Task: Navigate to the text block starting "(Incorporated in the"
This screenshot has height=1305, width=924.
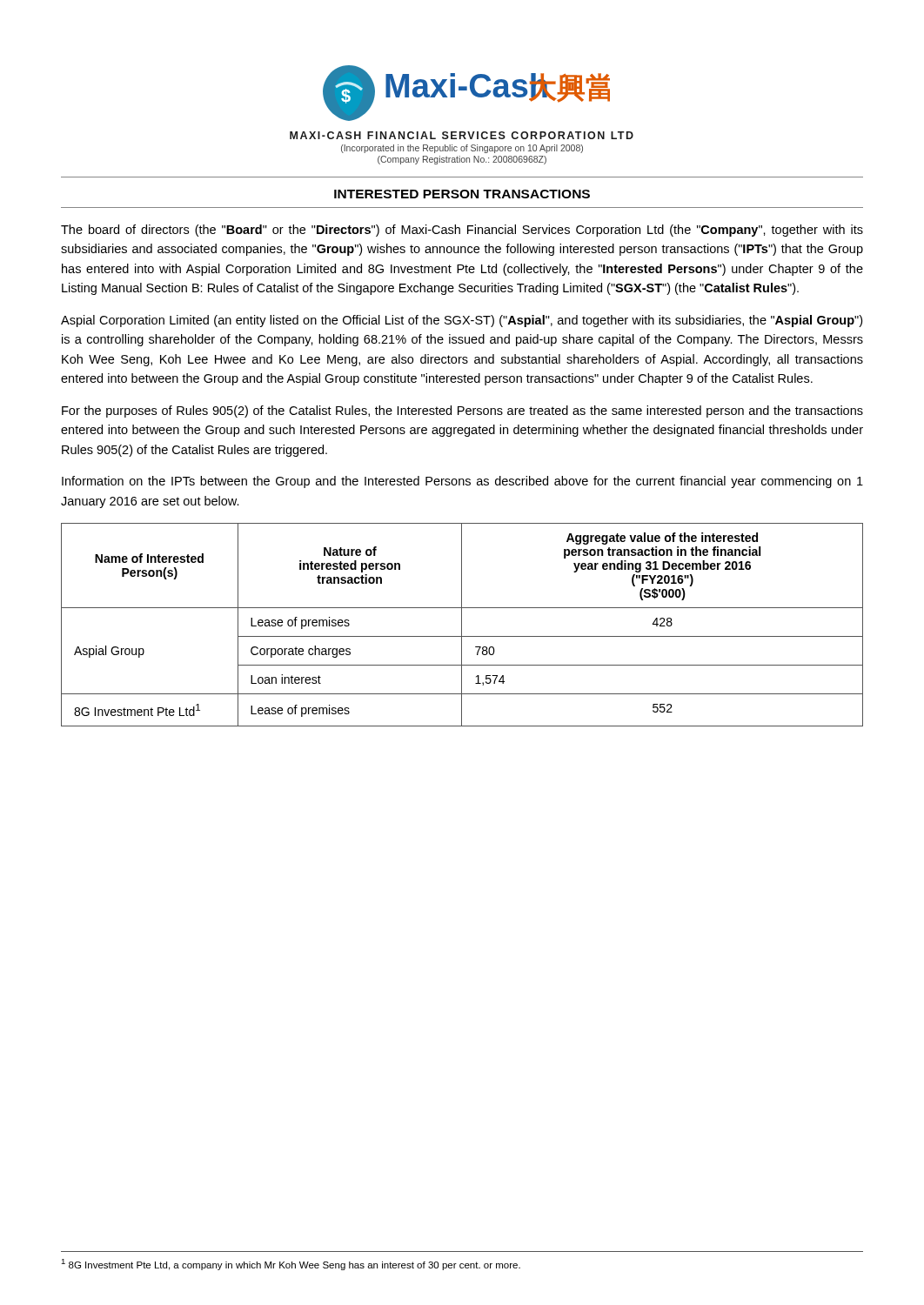Action: click(462, 148)
